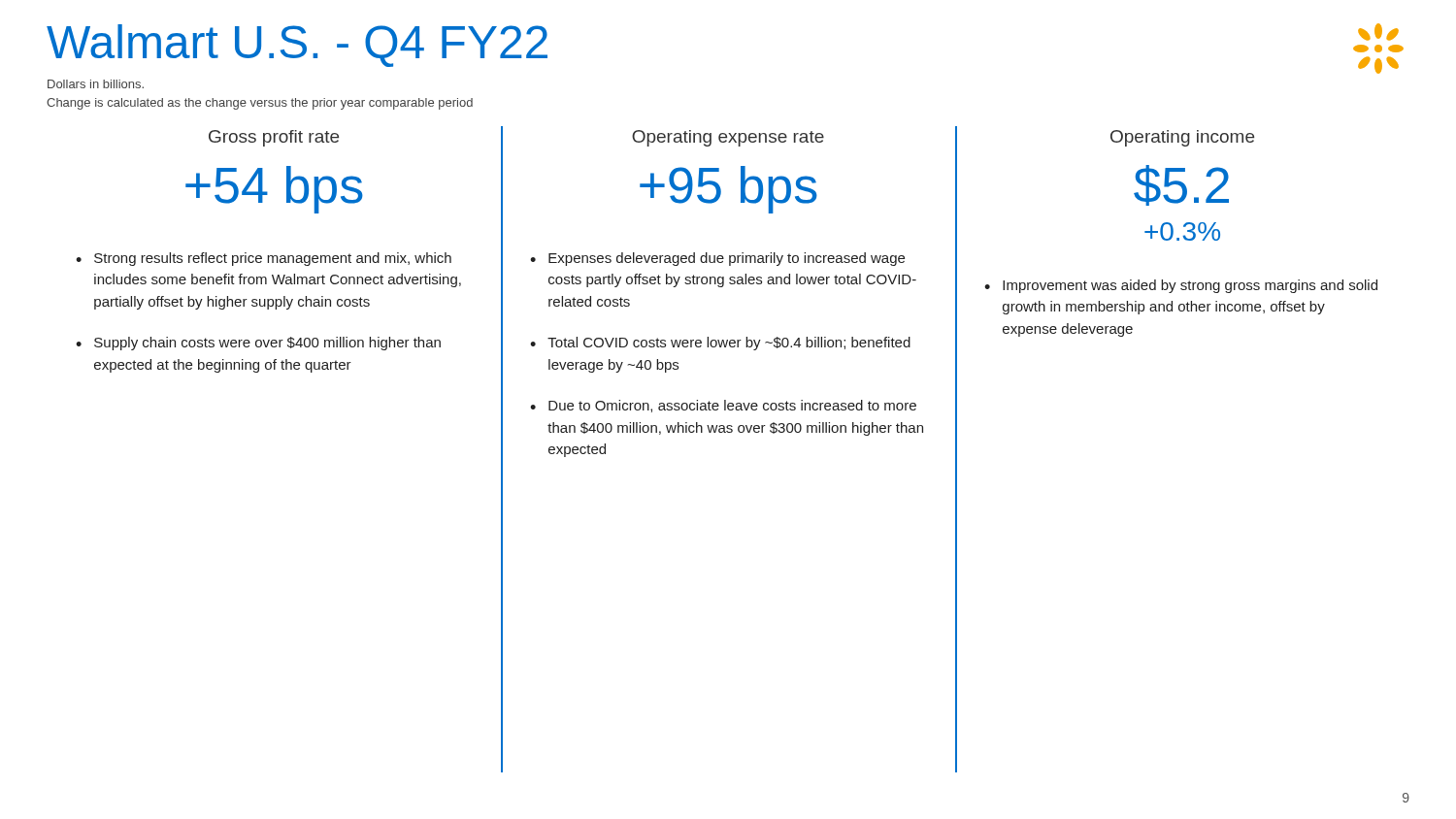Viewport: 1456px width, 819px height.
Task: Find the block on this page that starts "Strong results reflect price"
Action: tap(278, 279)
